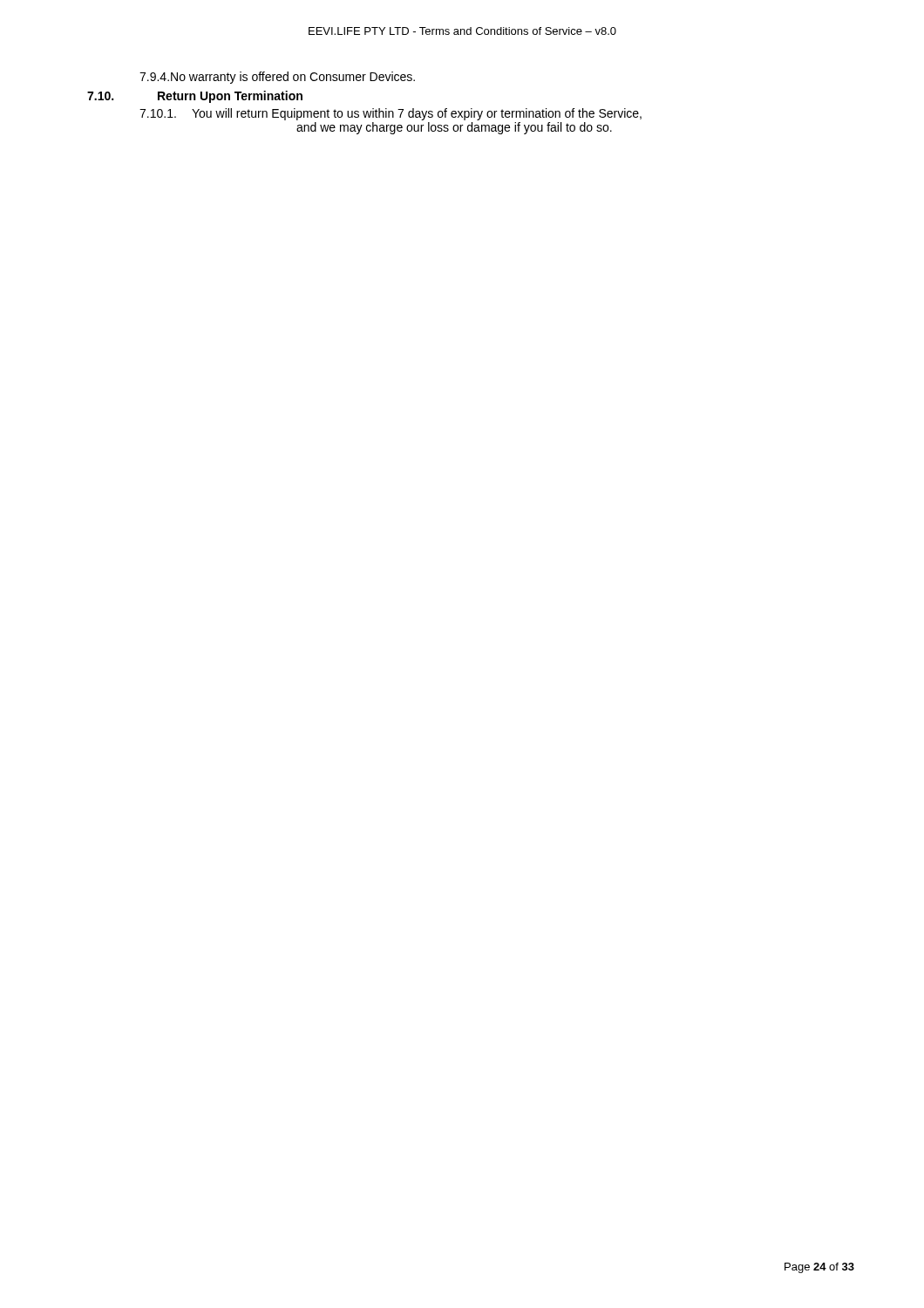Navigate to the block starting "7.9.4.No warranty is offered on Consumer Devices."

[278, 77]
